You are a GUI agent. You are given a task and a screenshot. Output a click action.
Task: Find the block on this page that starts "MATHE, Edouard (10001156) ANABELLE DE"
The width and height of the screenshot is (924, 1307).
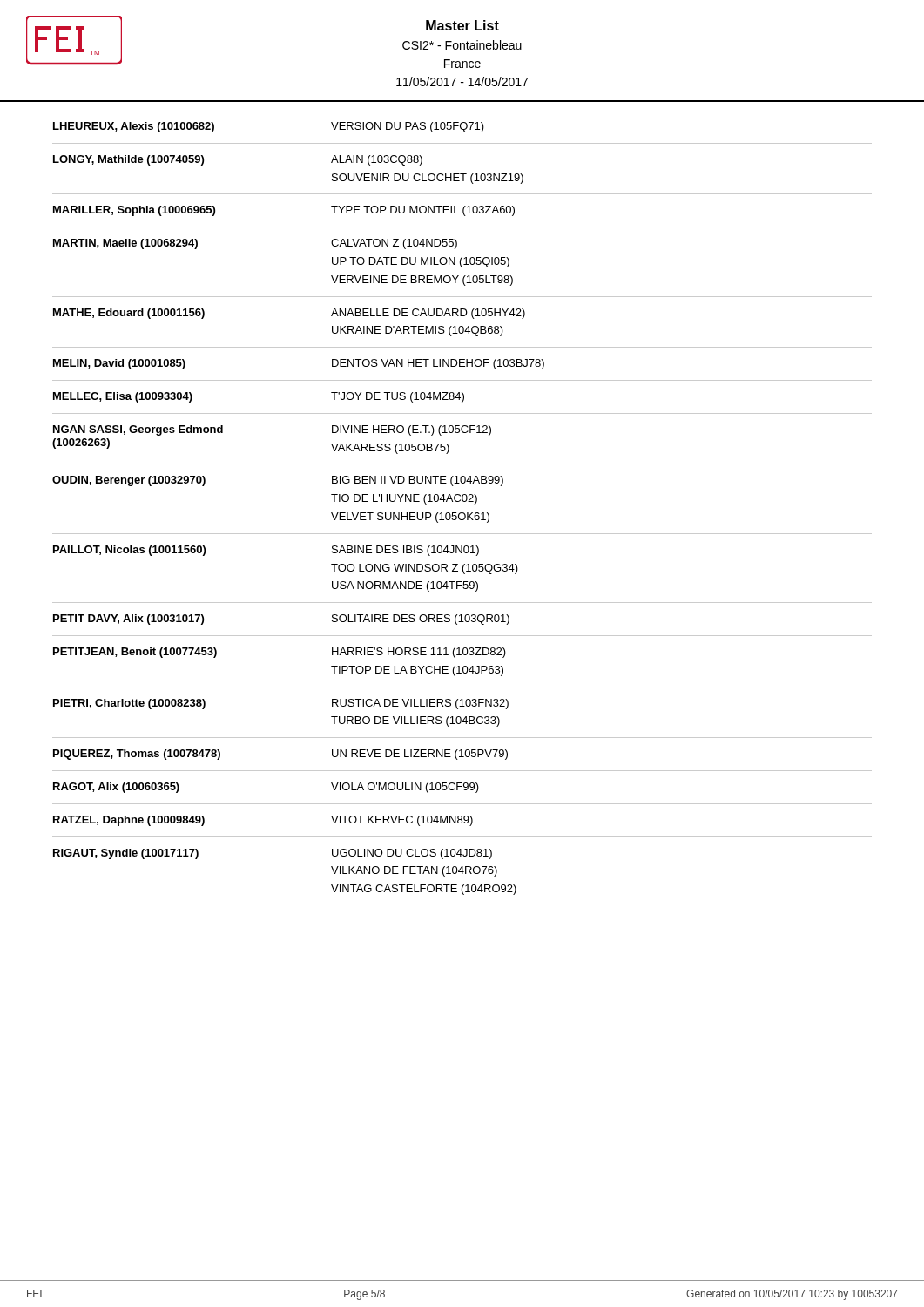click(462, 322)
